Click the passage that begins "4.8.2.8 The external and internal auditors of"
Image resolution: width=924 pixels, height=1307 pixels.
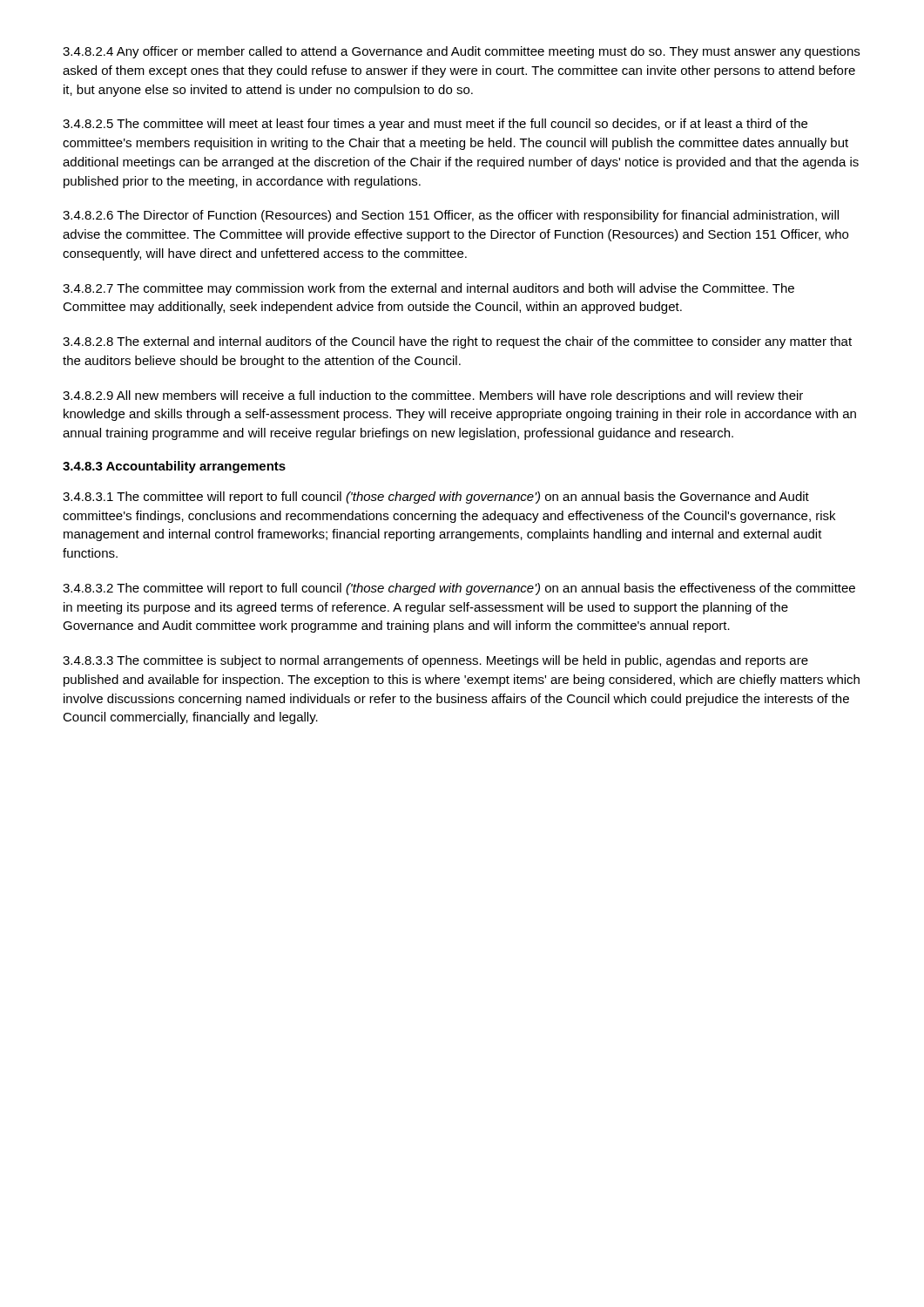pyautogui.click(x=457, y=351)
